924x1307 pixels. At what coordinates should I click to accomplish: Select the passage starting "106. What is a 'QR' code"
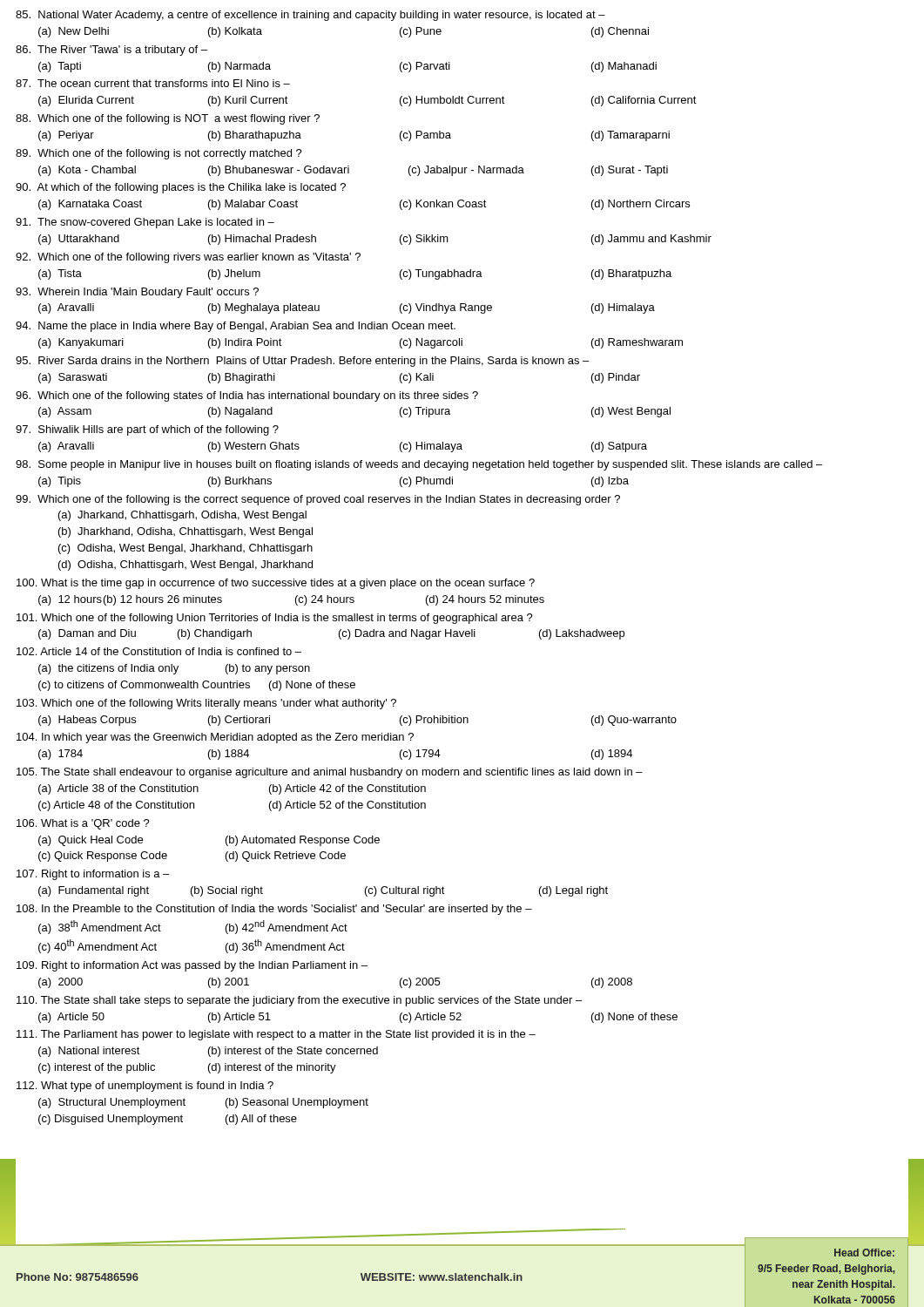click(83, 824)
